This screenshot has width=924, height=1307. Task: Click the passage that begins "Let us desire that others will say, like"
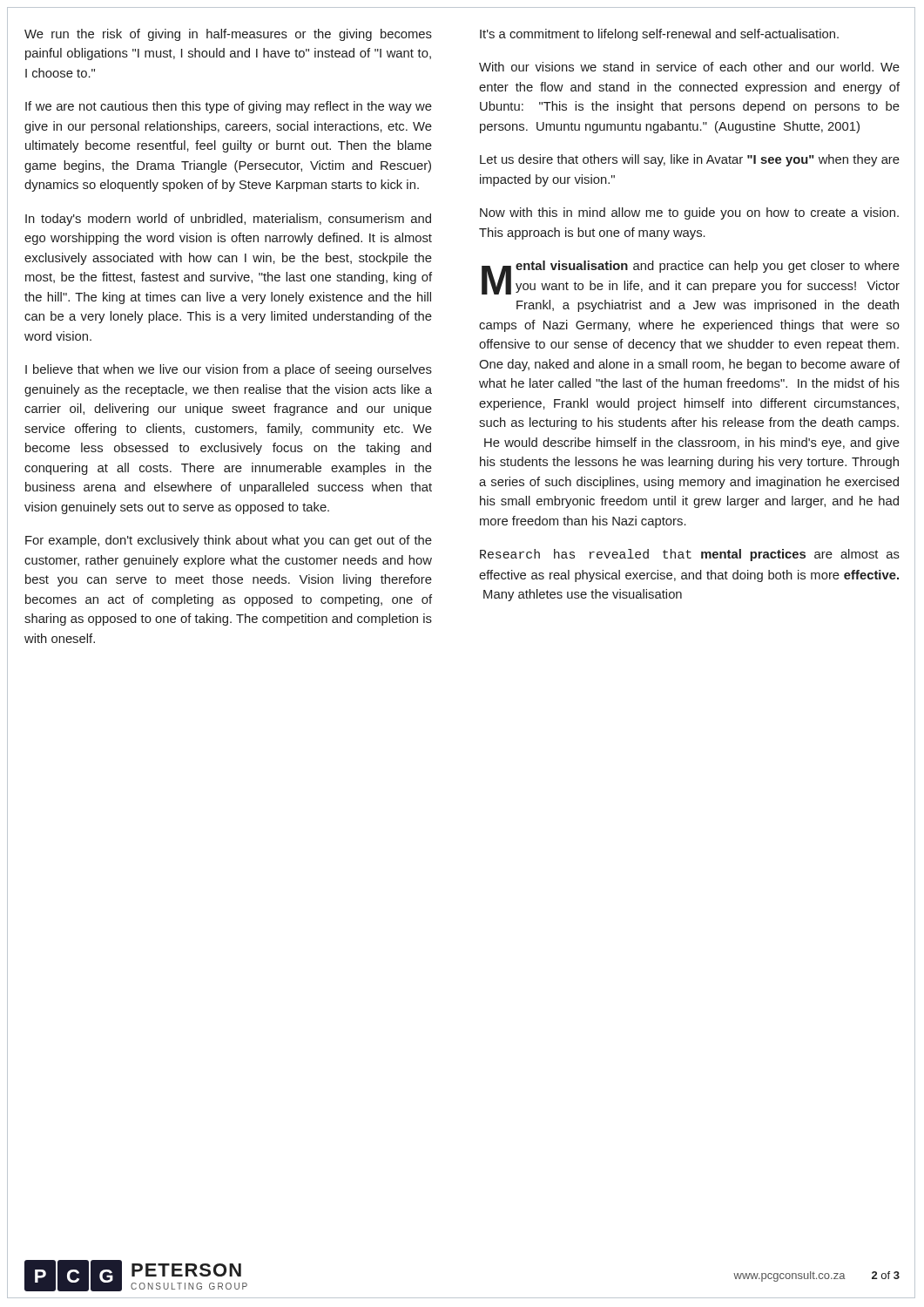[x=689, y=170]
